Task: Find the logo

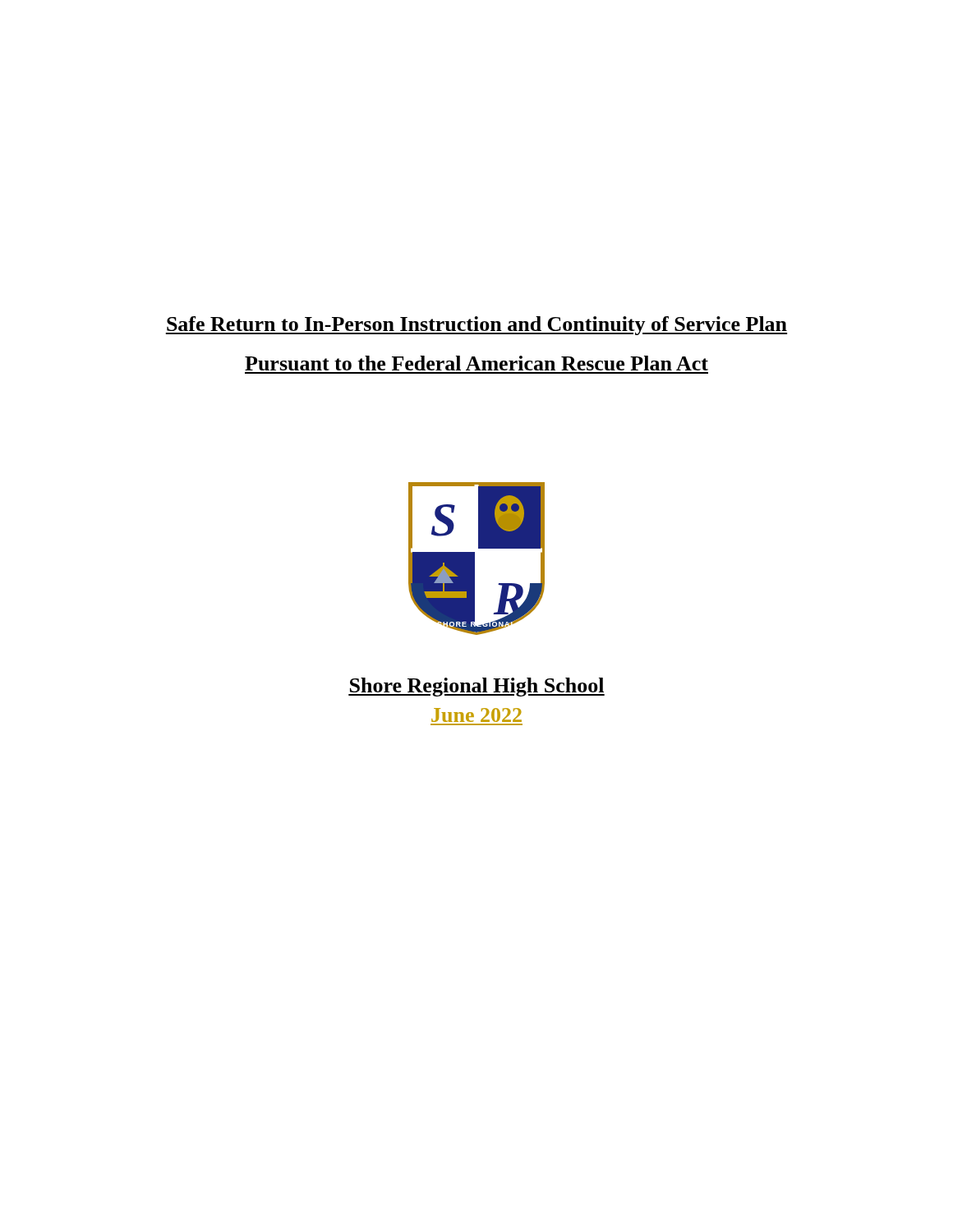Action: click(x=476, y=558)
